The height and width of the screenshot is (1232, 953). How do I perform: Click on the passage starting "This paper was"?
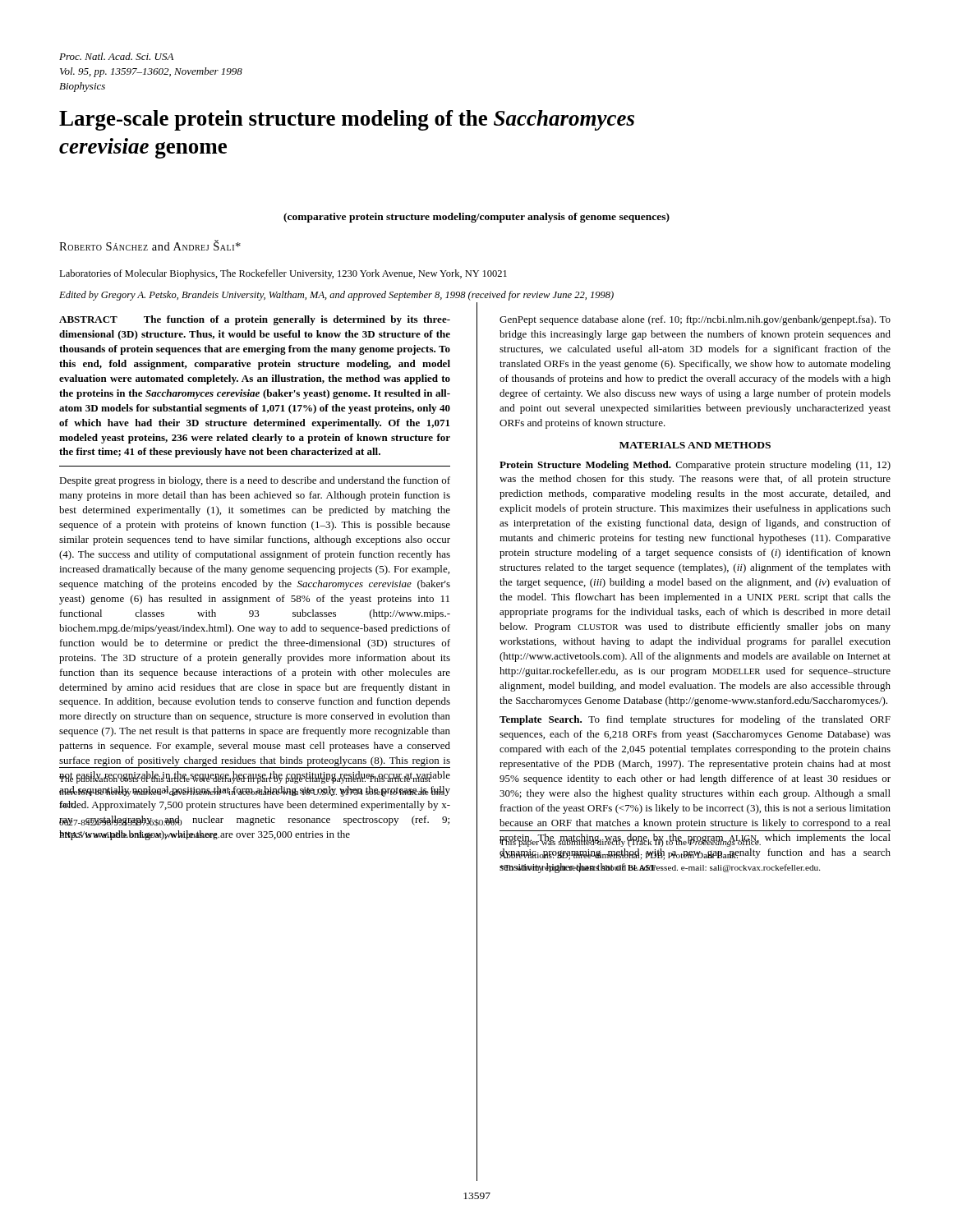(695, 855)
